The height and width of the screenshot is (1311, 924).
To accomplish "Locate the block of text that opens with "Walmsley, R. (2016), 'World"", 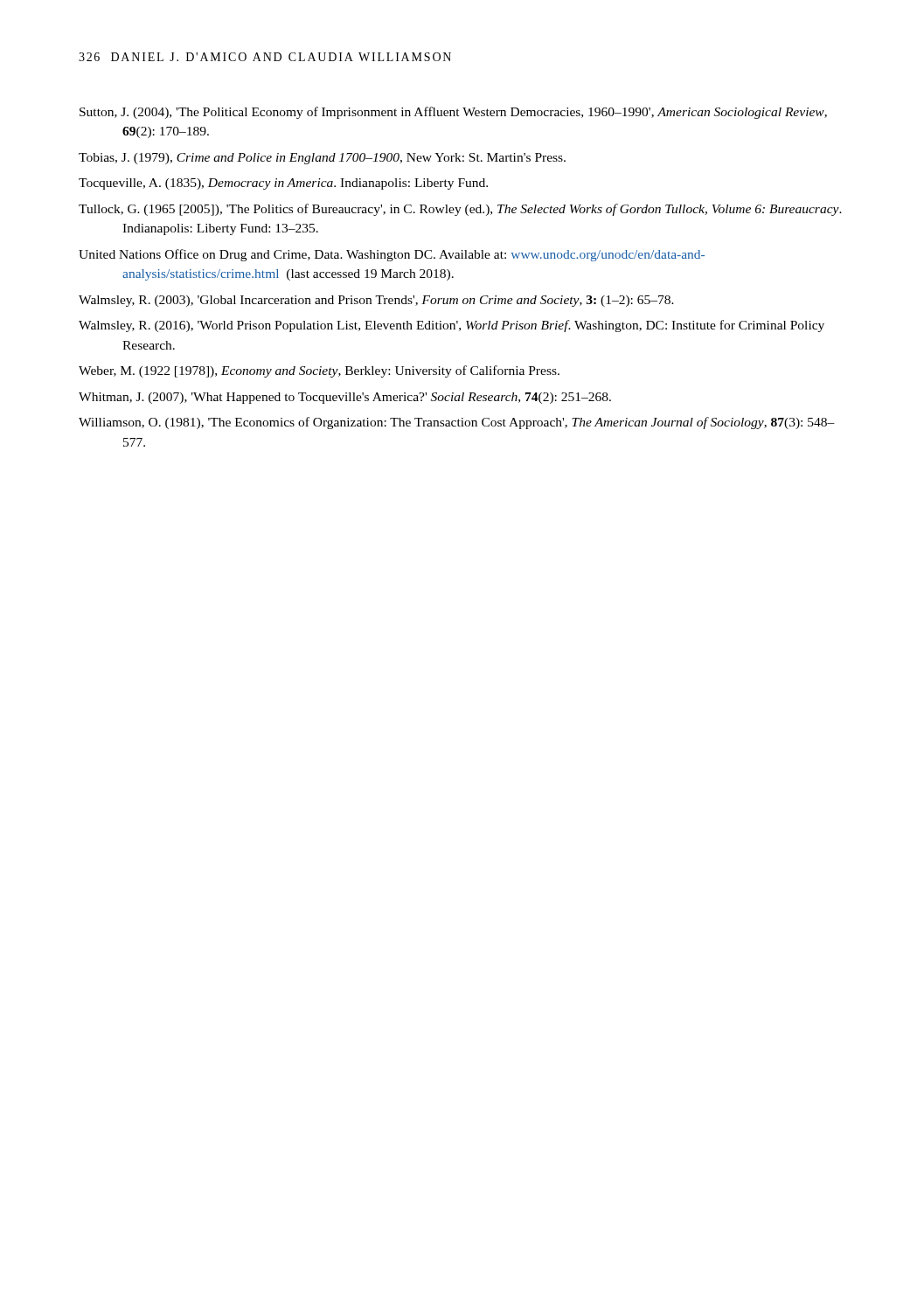I will coord(452,335).
